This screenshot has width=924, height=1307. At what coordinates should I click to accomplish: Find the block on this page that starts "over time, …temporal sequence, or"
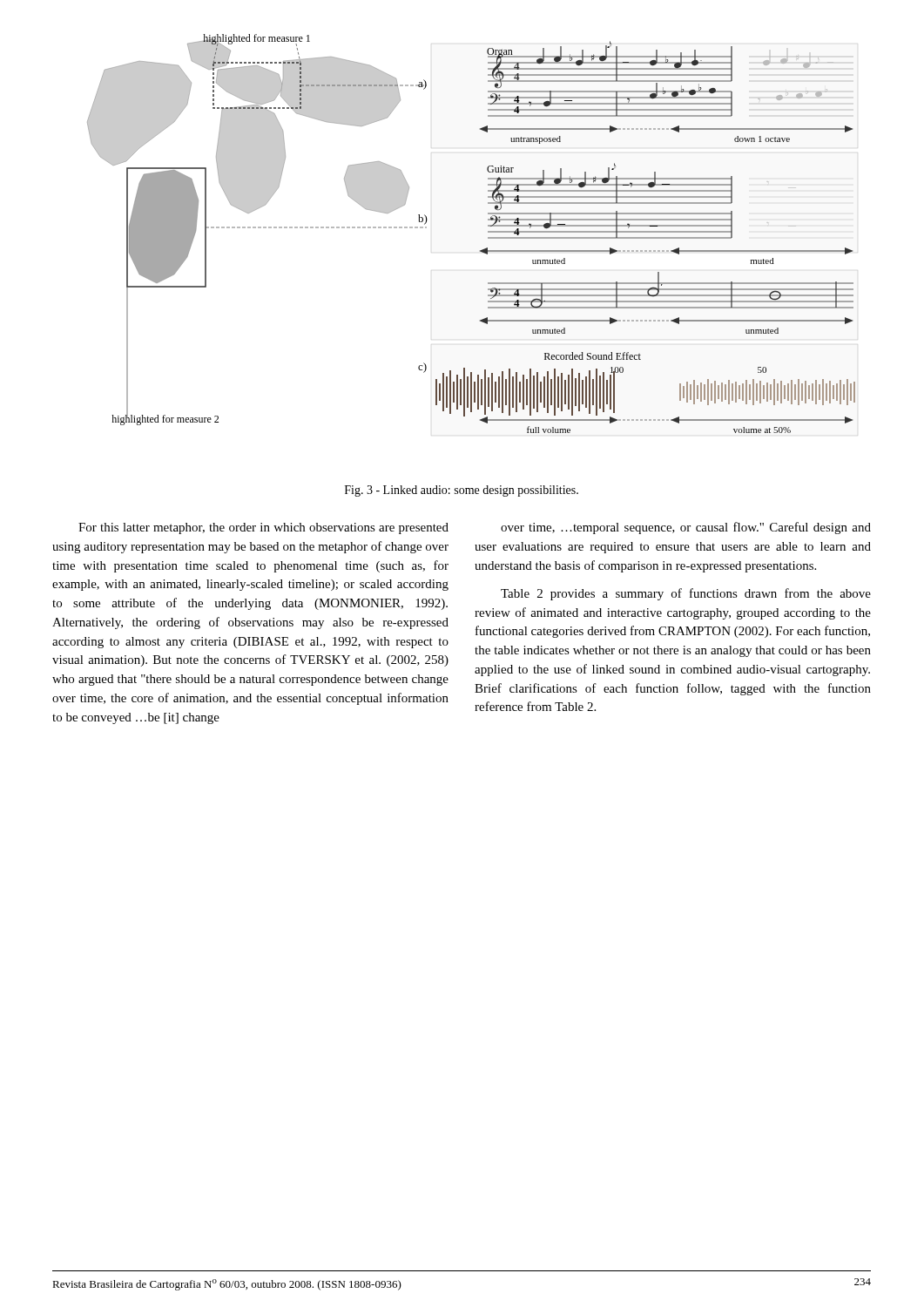point(673,618)
